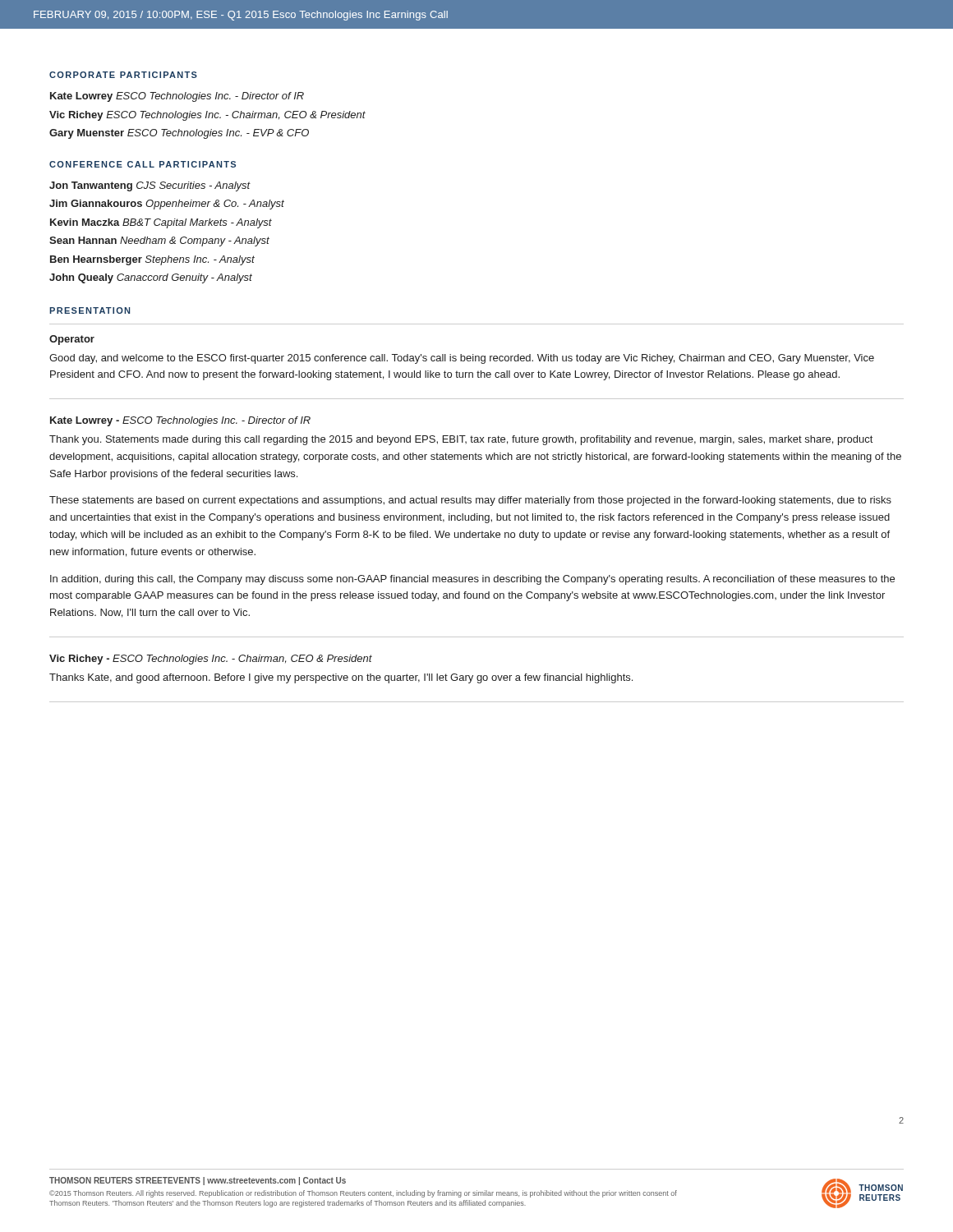Find the block on this page that starts "In addition, during this call, the Company may"

(472, 595)
